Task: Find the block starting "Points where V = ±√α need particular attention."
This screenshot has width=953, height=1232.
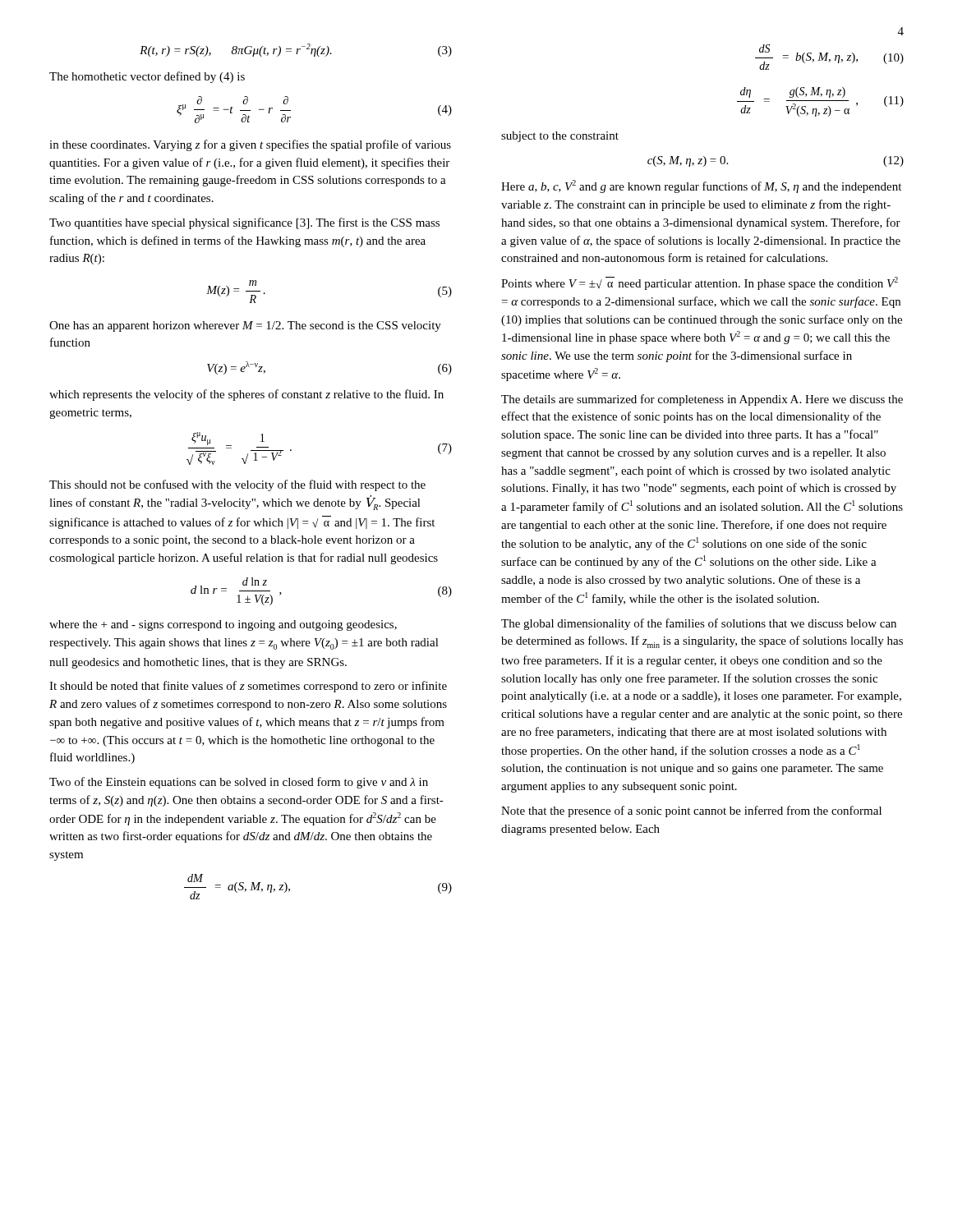Action: point(702,328)
